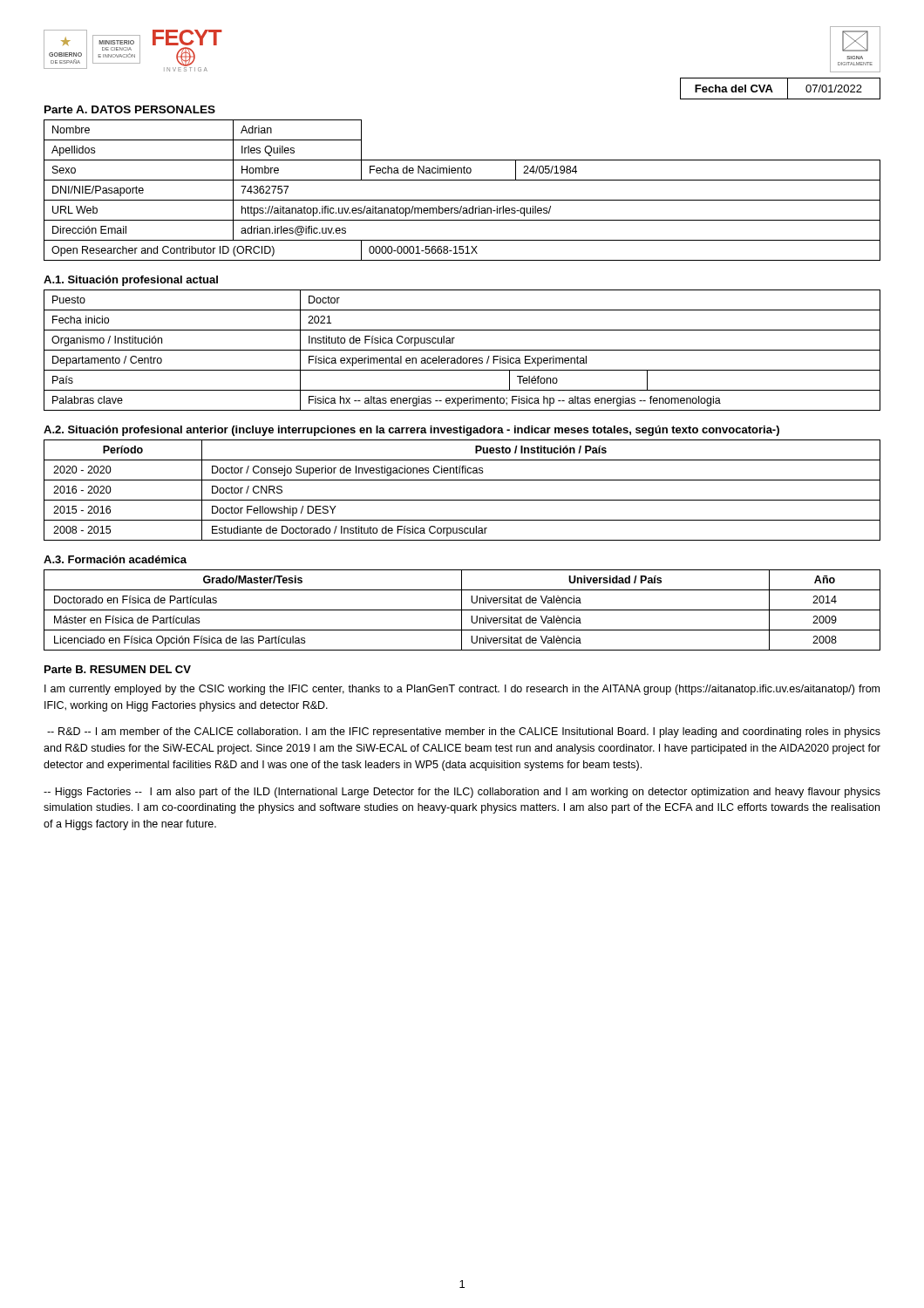
Task: Click where it says "Parte B. RESUMEN DEL CV"
Action: click(x=117, y=669)
